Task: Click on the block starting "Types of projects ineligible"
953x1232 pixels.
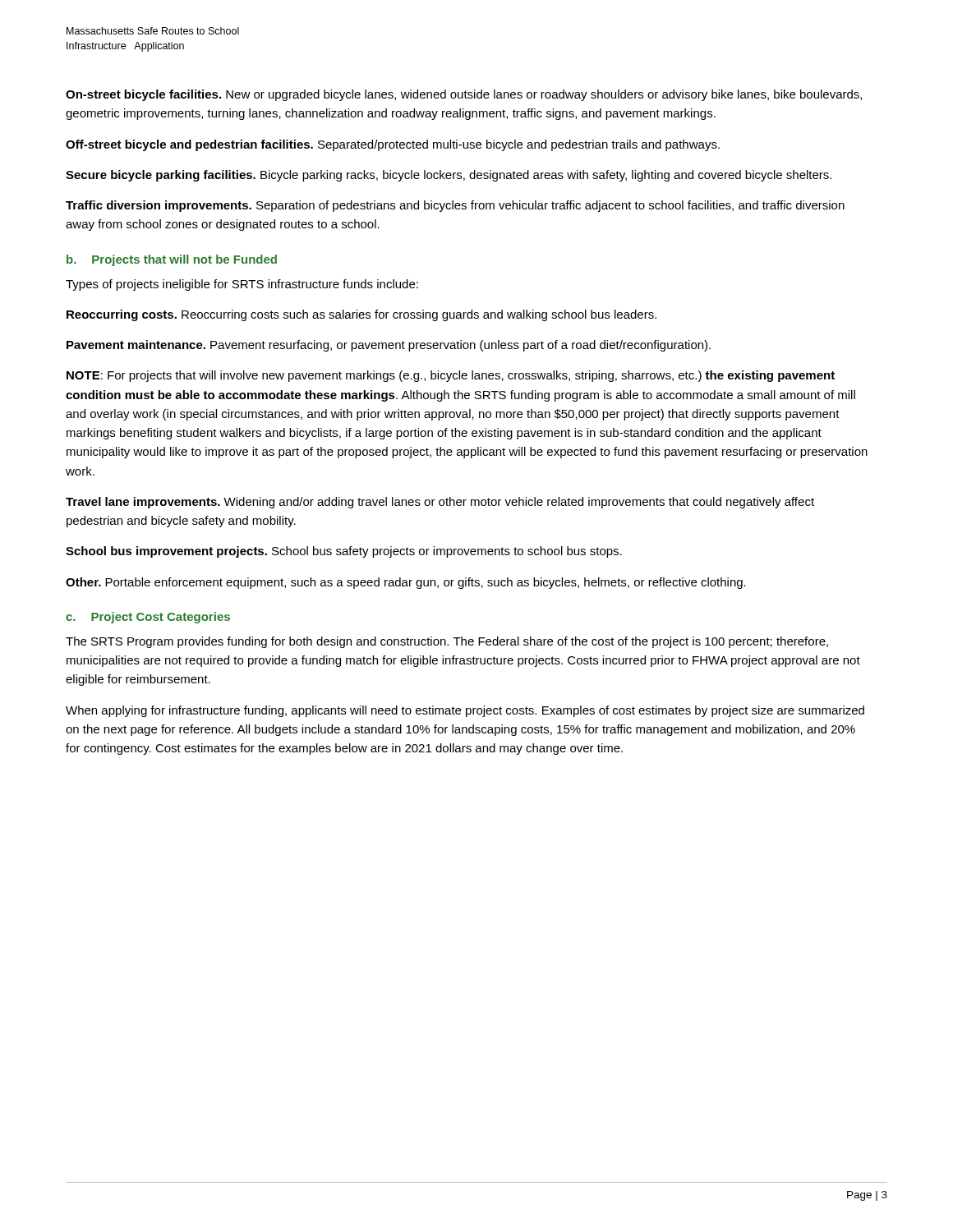Action: pos(242,283)
